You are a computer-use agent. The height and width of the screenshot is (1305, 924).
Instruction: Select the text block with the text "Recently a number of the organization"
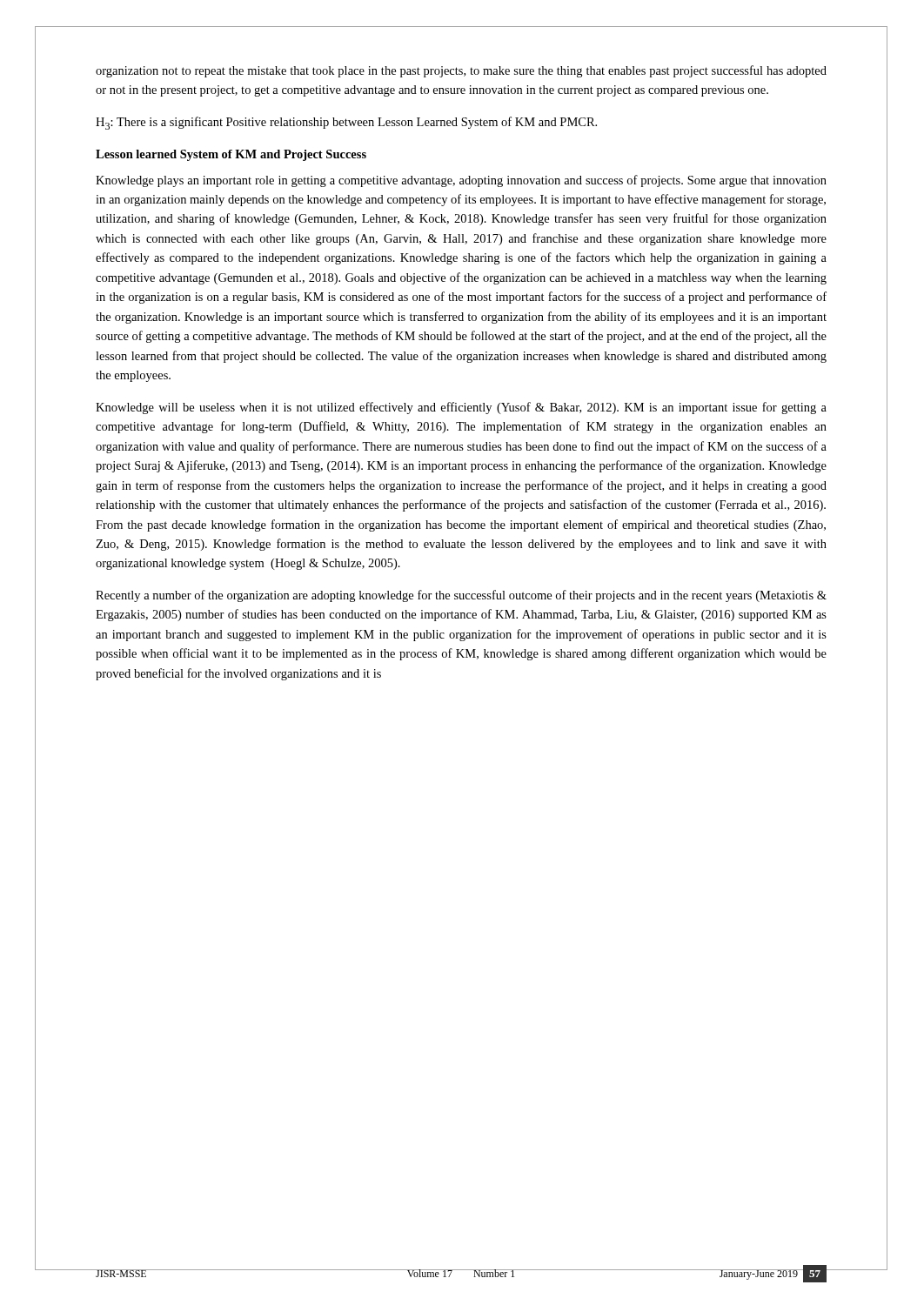click(461, 634)
